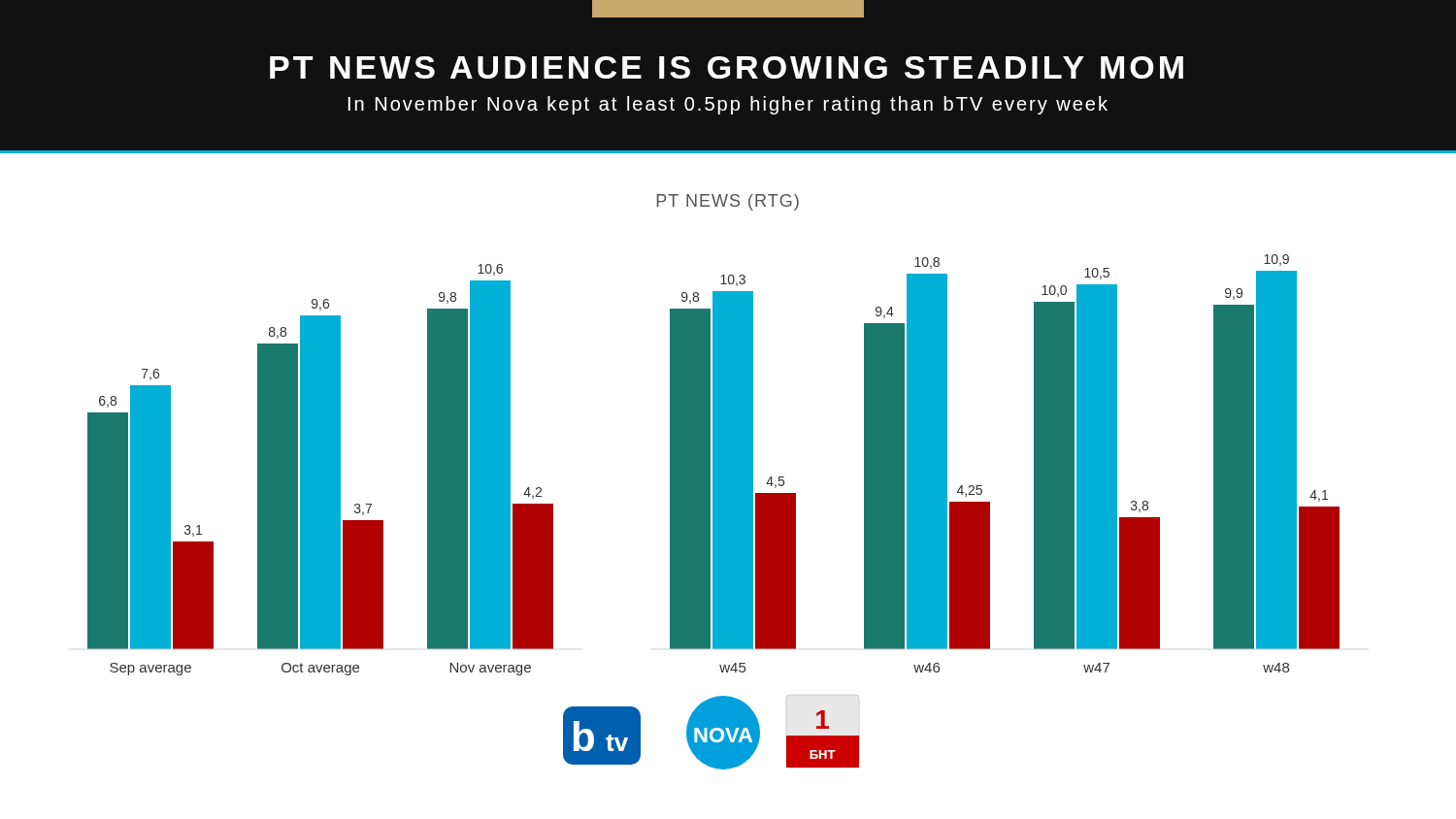Locate the region starting "PT NEWS AUDIENCE IS GROWING STEADILY"
Viewport: 1456px width, 819px height.
[x=728, y=67]
